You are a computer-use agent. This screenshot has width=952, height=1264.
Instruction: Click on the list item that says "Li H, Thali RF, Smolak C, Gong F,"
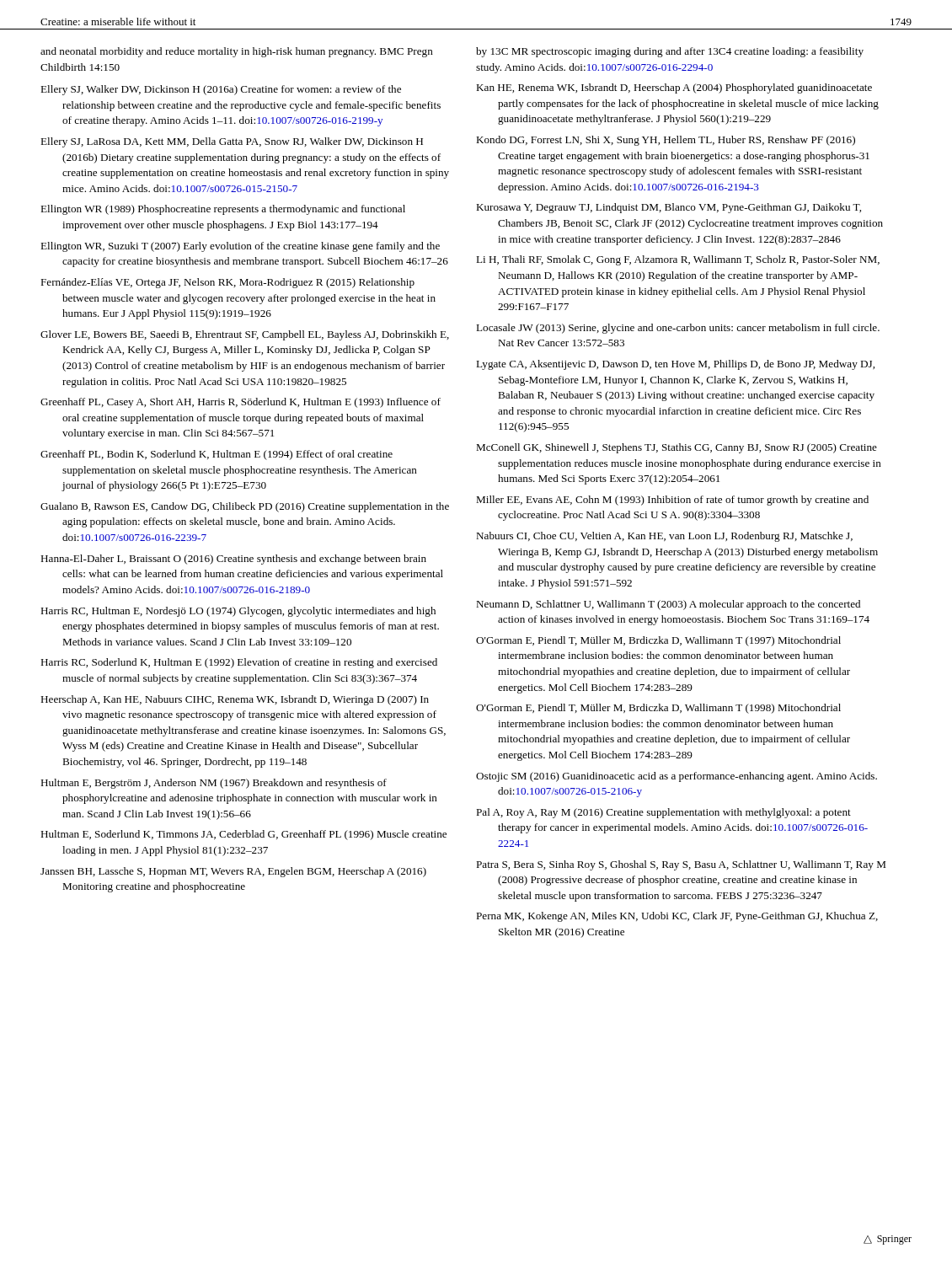click(x=678, y=283)
